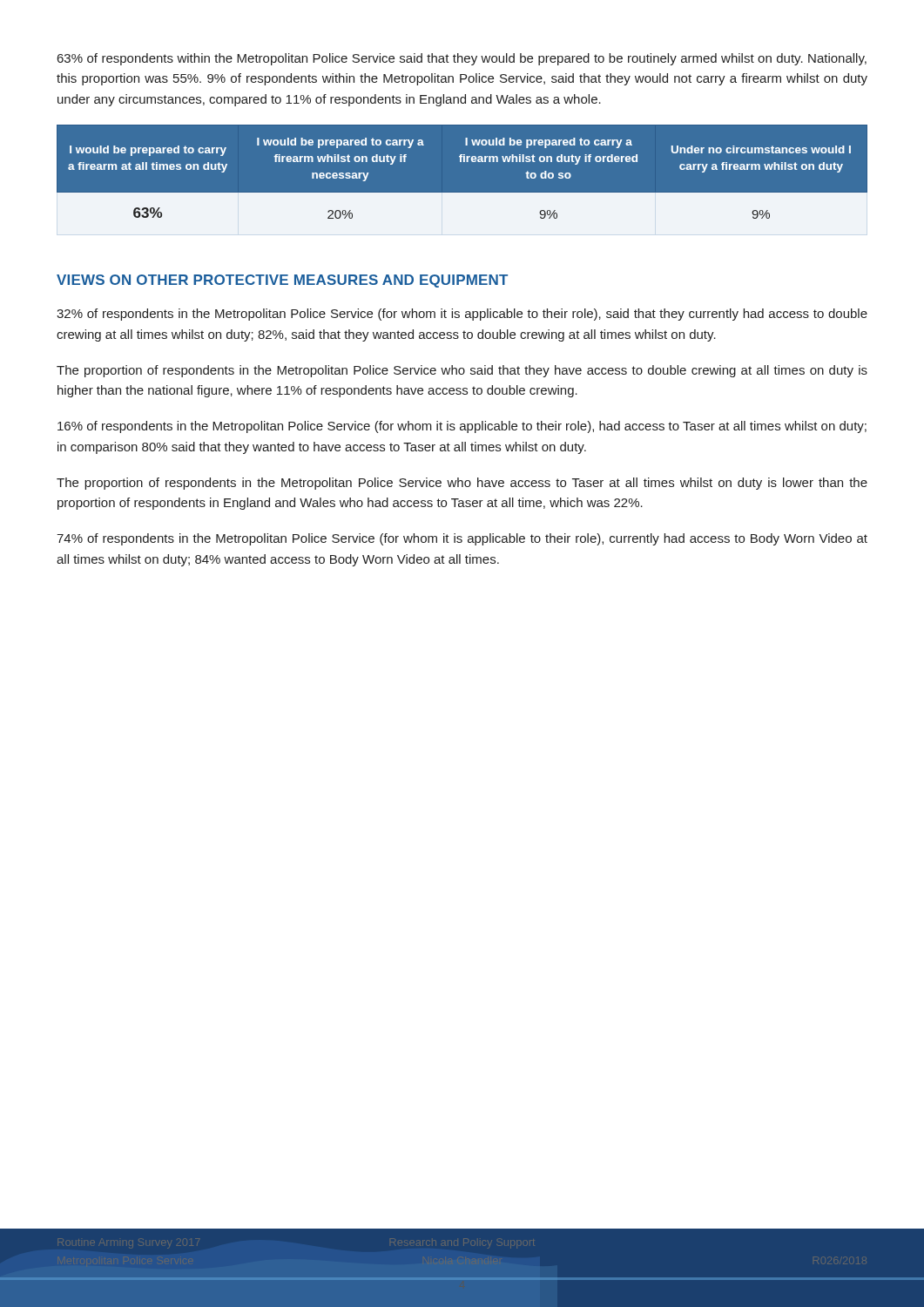Locate the block of text that opens with "63% of respondents within the"
Screen dimensions: 1307x924
coord(462,78)
